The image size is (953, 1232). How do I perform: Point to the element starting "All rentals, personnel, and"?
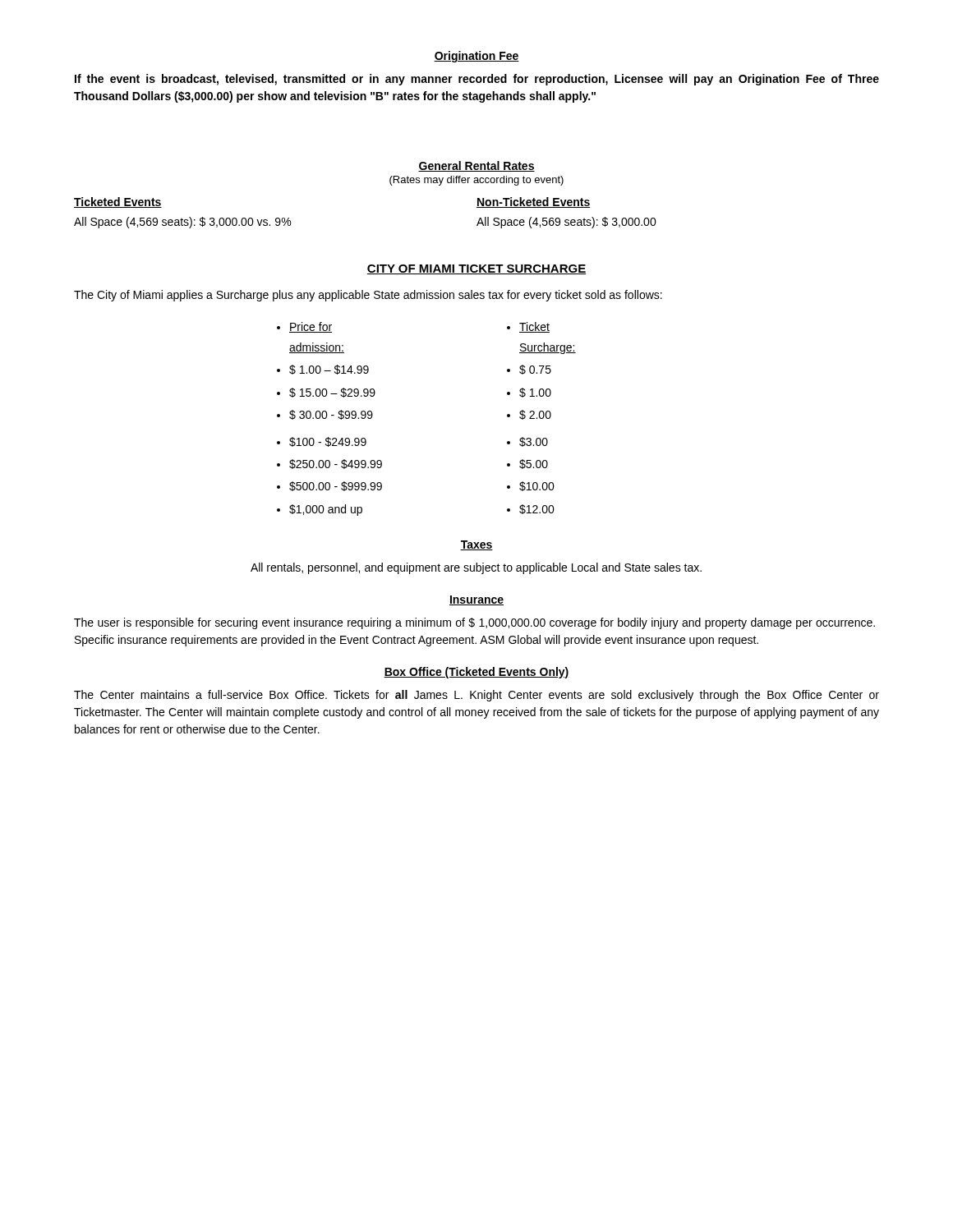point(476,567)
